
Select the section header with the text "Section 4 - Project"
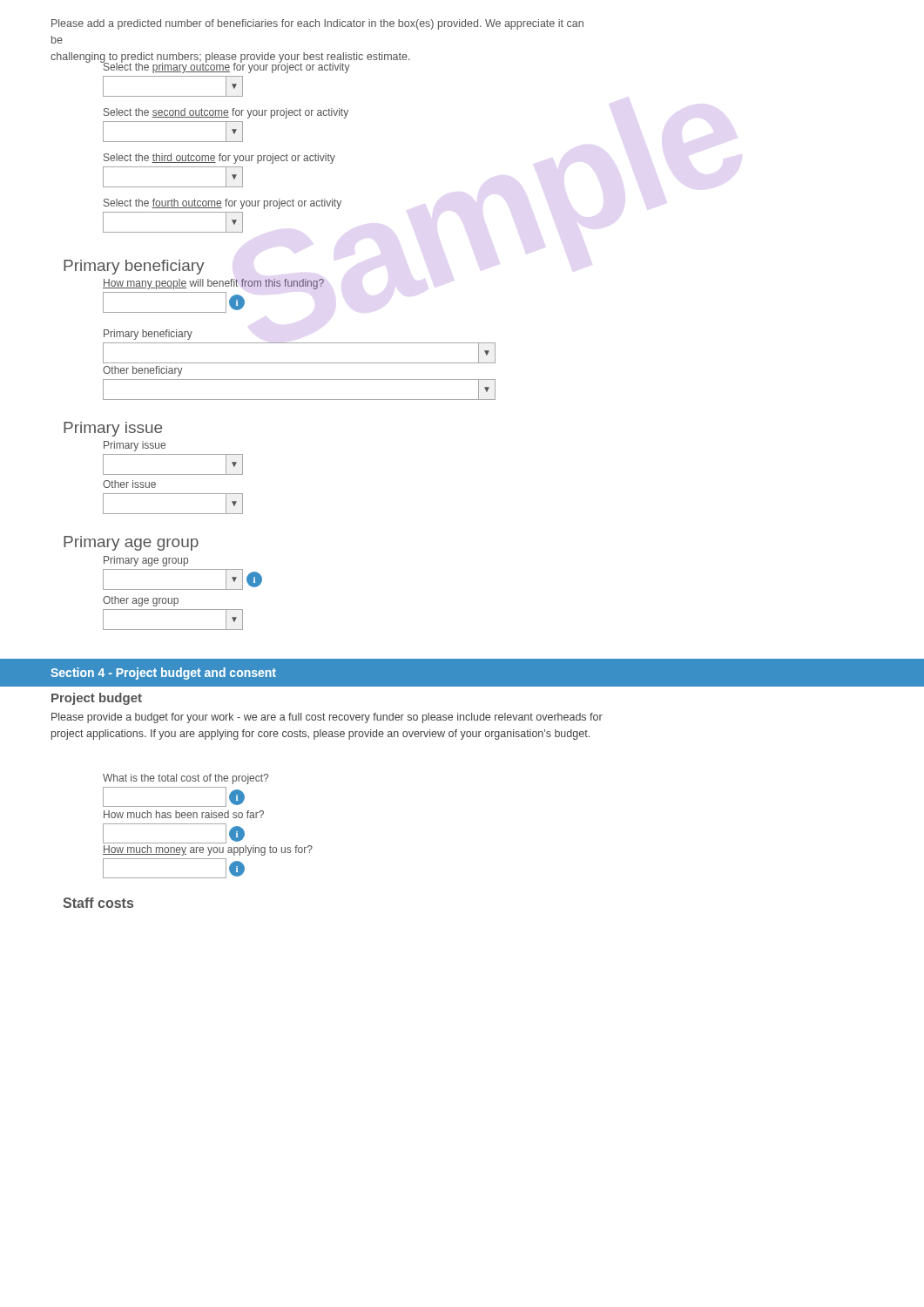click(x=163, y=673)
